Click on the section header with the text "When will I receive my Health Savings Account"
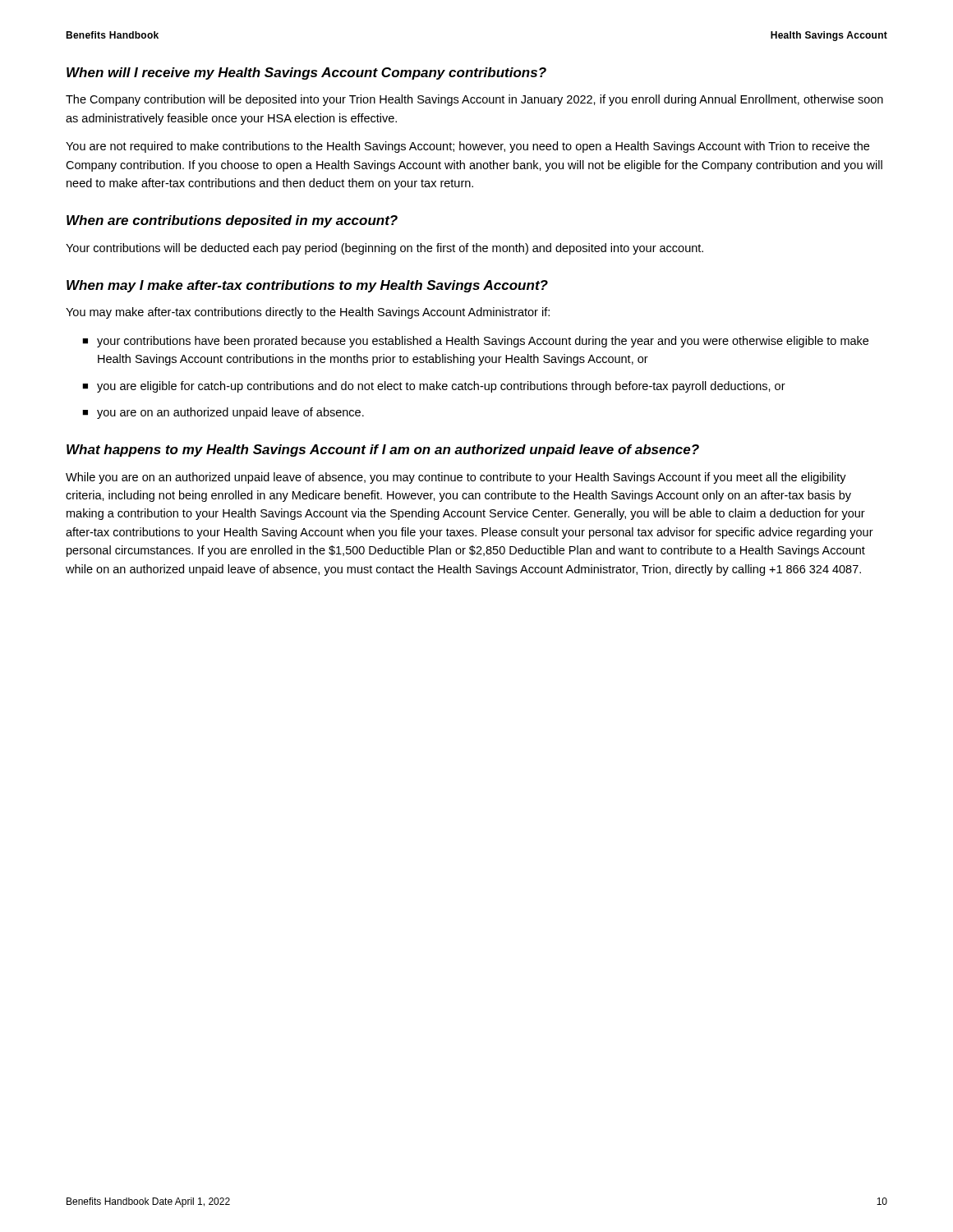 (x=306, y=73)
